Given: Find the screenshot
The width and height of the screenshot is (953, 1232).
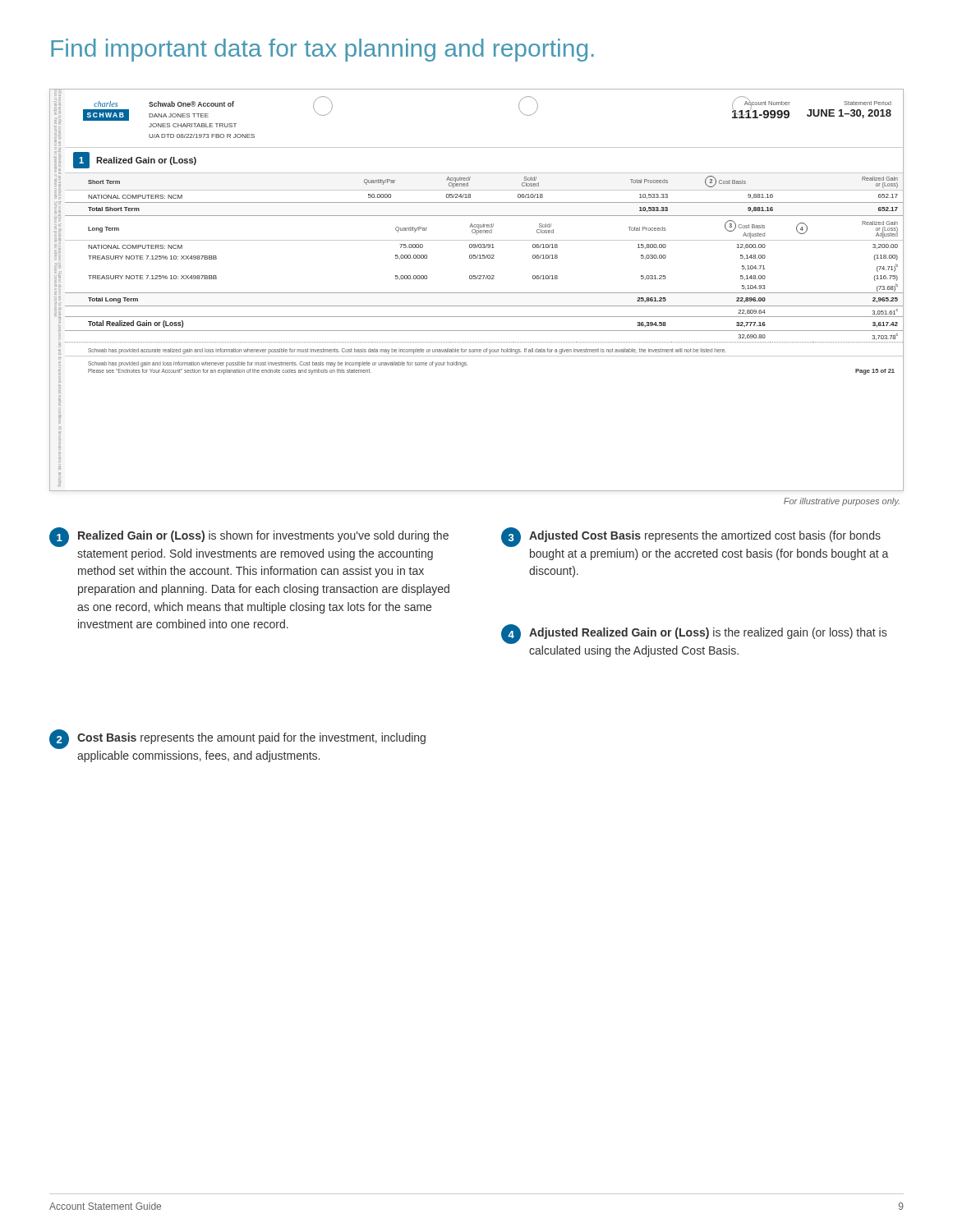Looking at the screenshot, I should (x=476, y=290).
